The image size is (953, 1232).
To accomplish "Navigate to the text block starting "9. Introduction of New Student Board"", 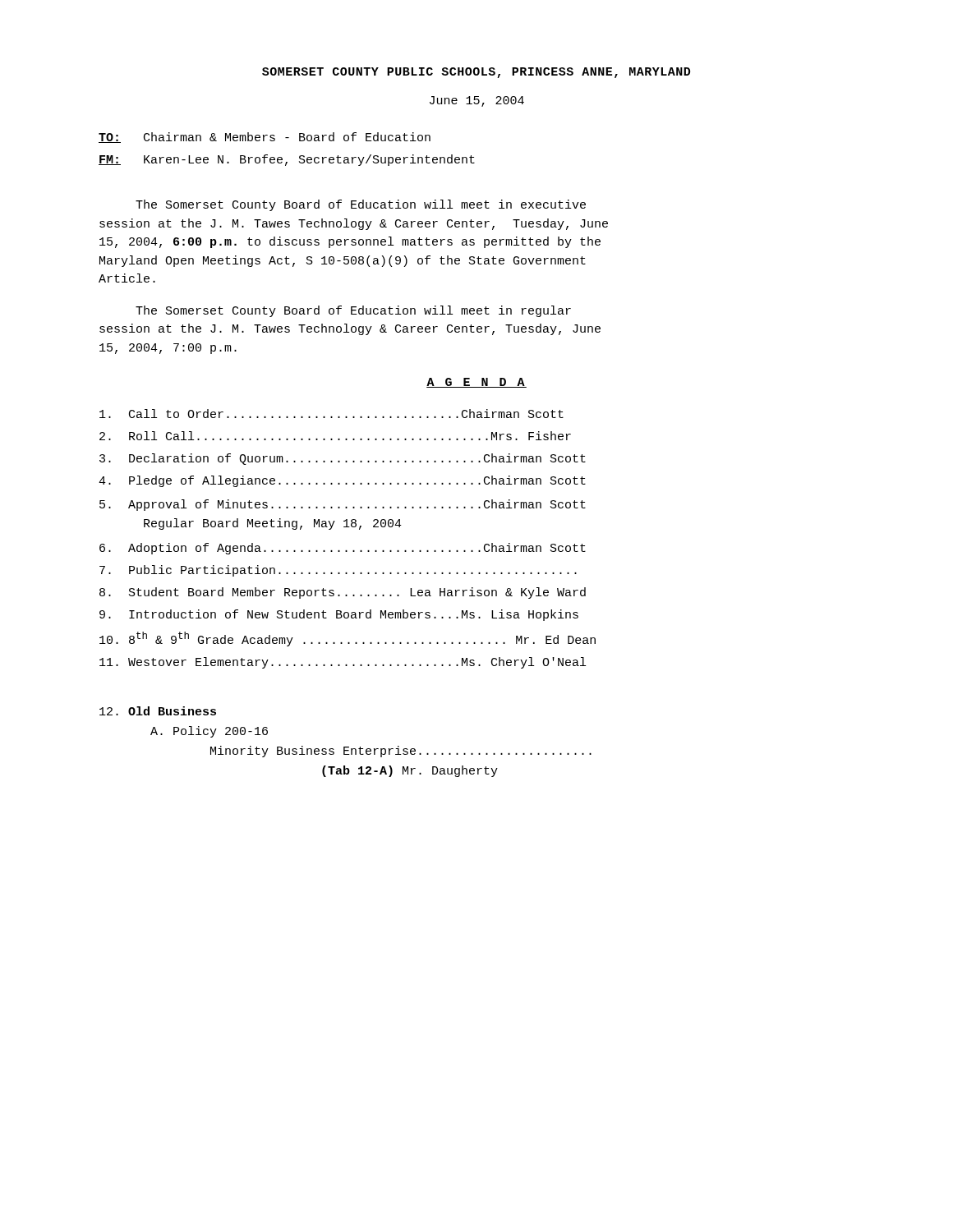I will [339, 616].
